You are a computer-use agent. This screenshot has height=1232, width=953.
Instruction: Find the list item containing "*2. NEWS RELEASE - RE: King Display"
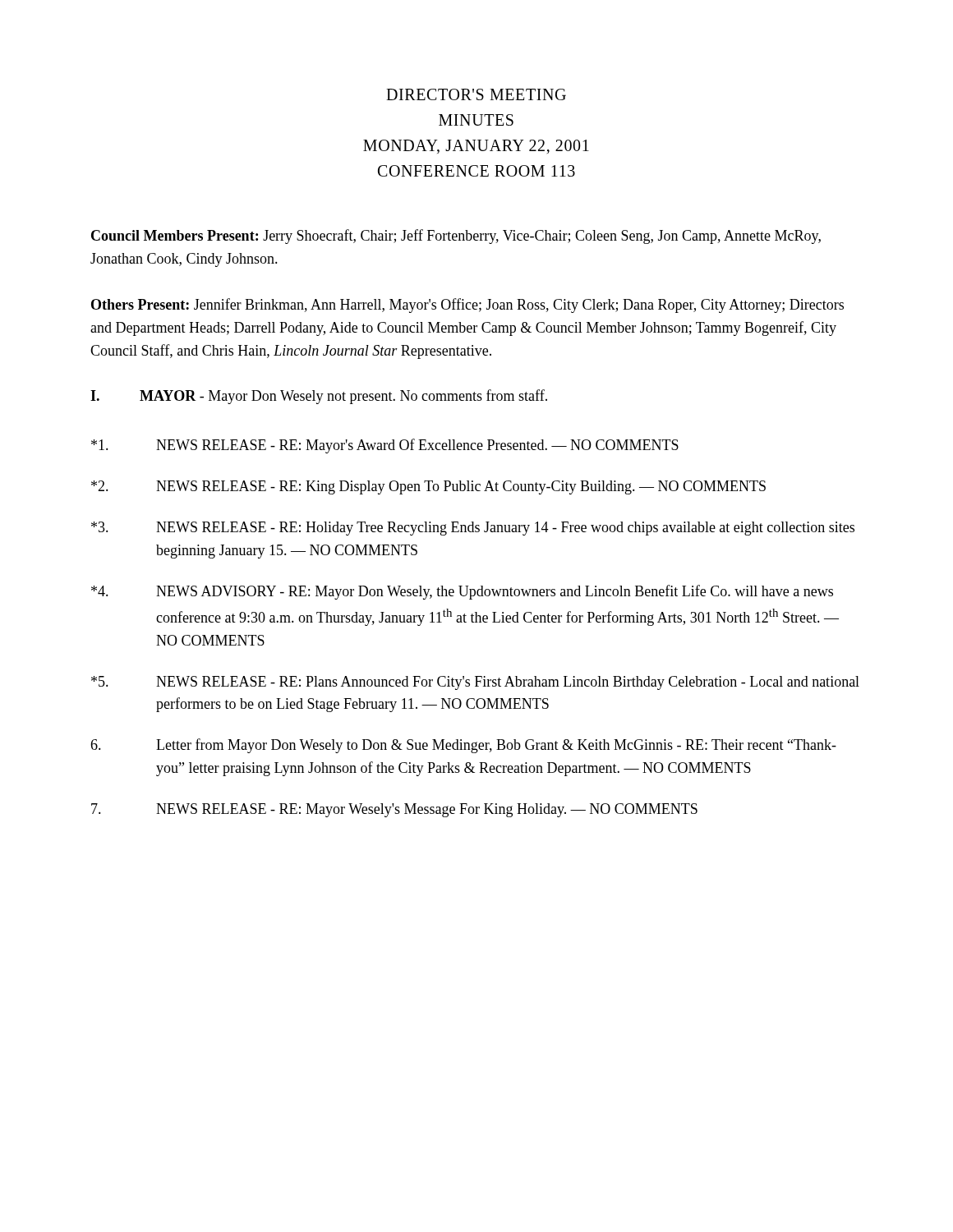coord(476,487)
